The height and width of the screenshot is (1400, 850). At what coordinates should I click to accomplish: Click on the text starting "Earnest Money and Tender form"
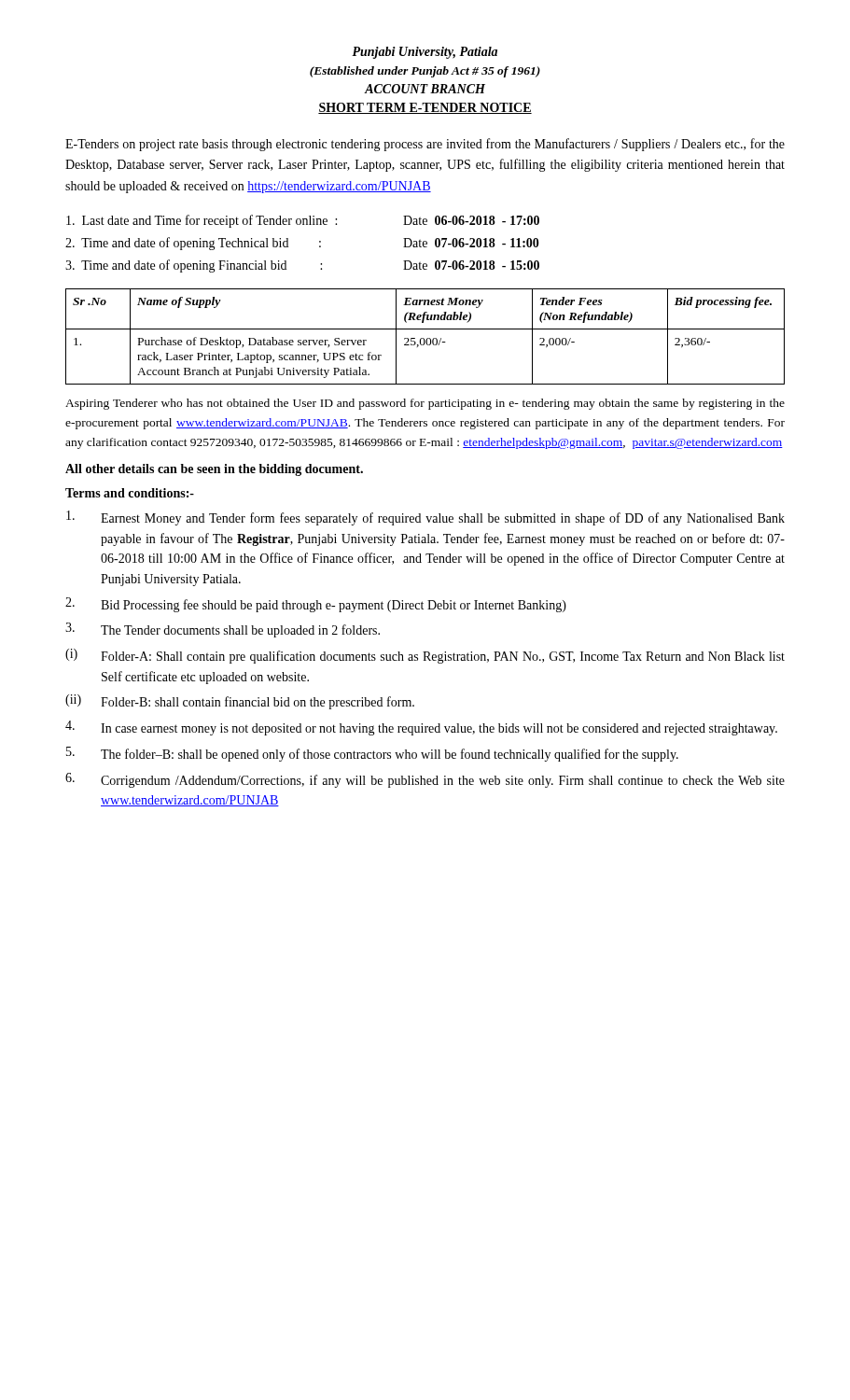tap(425, 549)
